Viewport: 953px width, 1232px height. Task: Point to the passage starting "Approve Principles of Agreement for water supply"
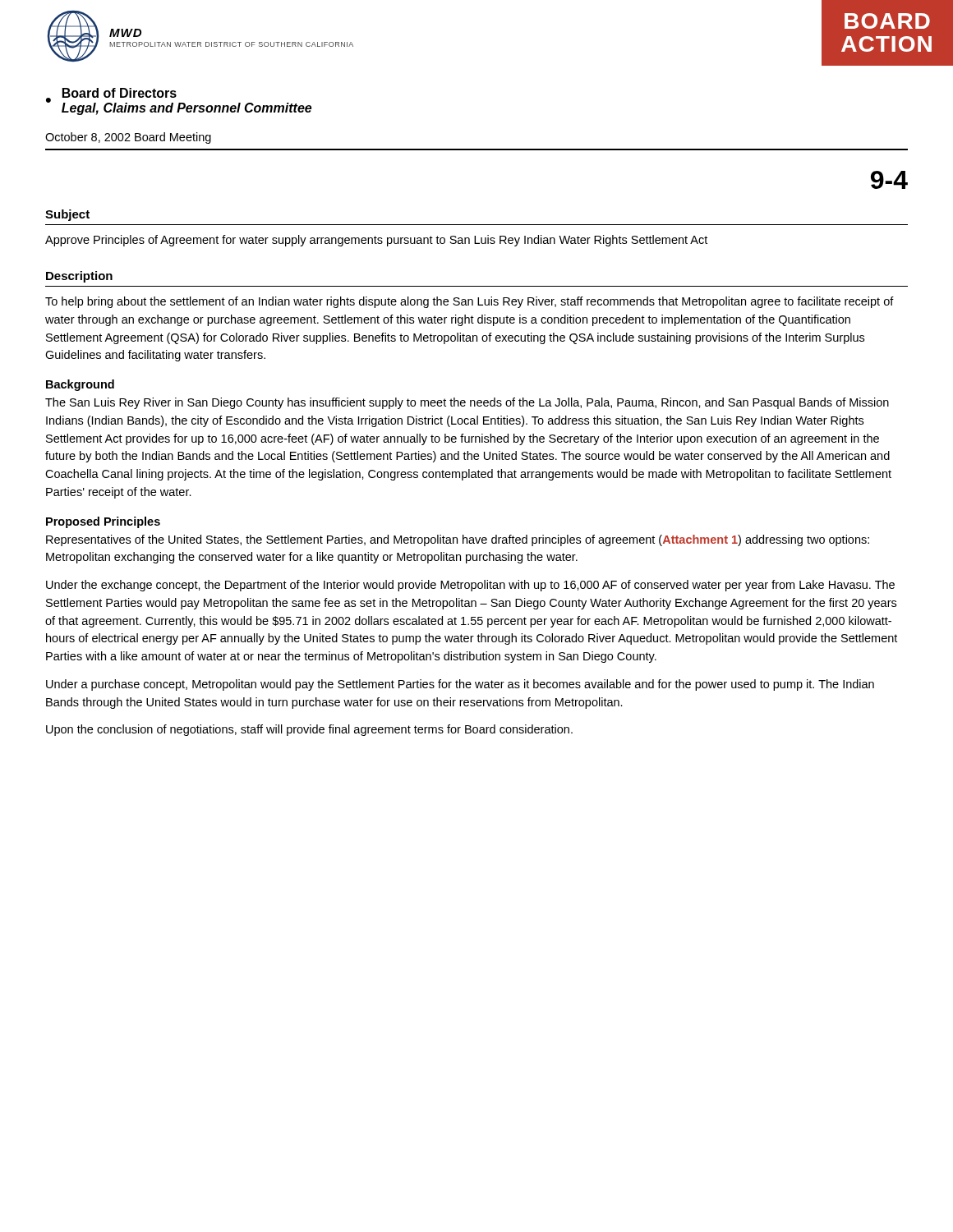[376, 240]
